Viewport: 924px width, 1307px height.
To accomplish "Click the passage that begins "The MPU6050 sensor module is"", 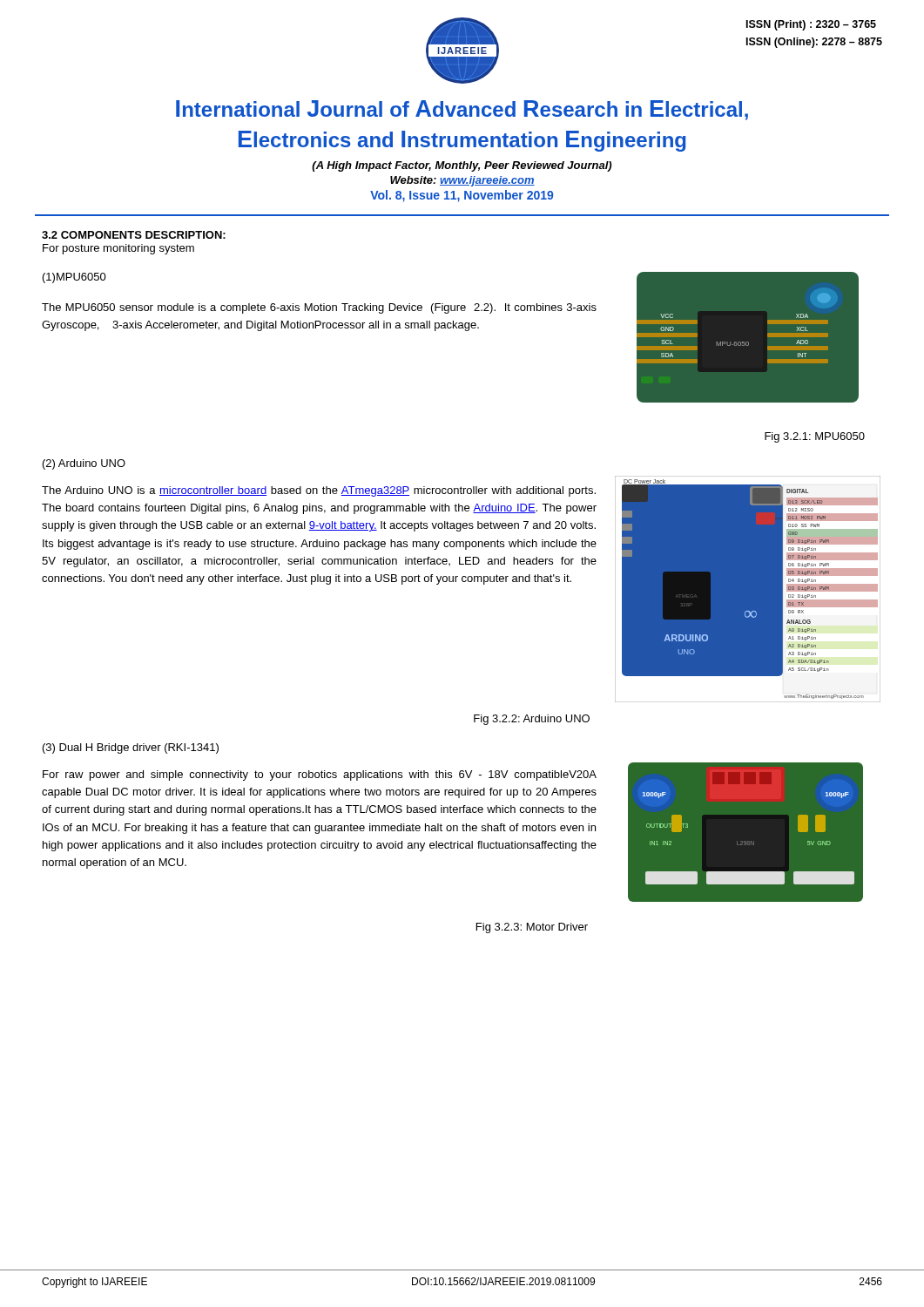I will click(x=319, y=316).
